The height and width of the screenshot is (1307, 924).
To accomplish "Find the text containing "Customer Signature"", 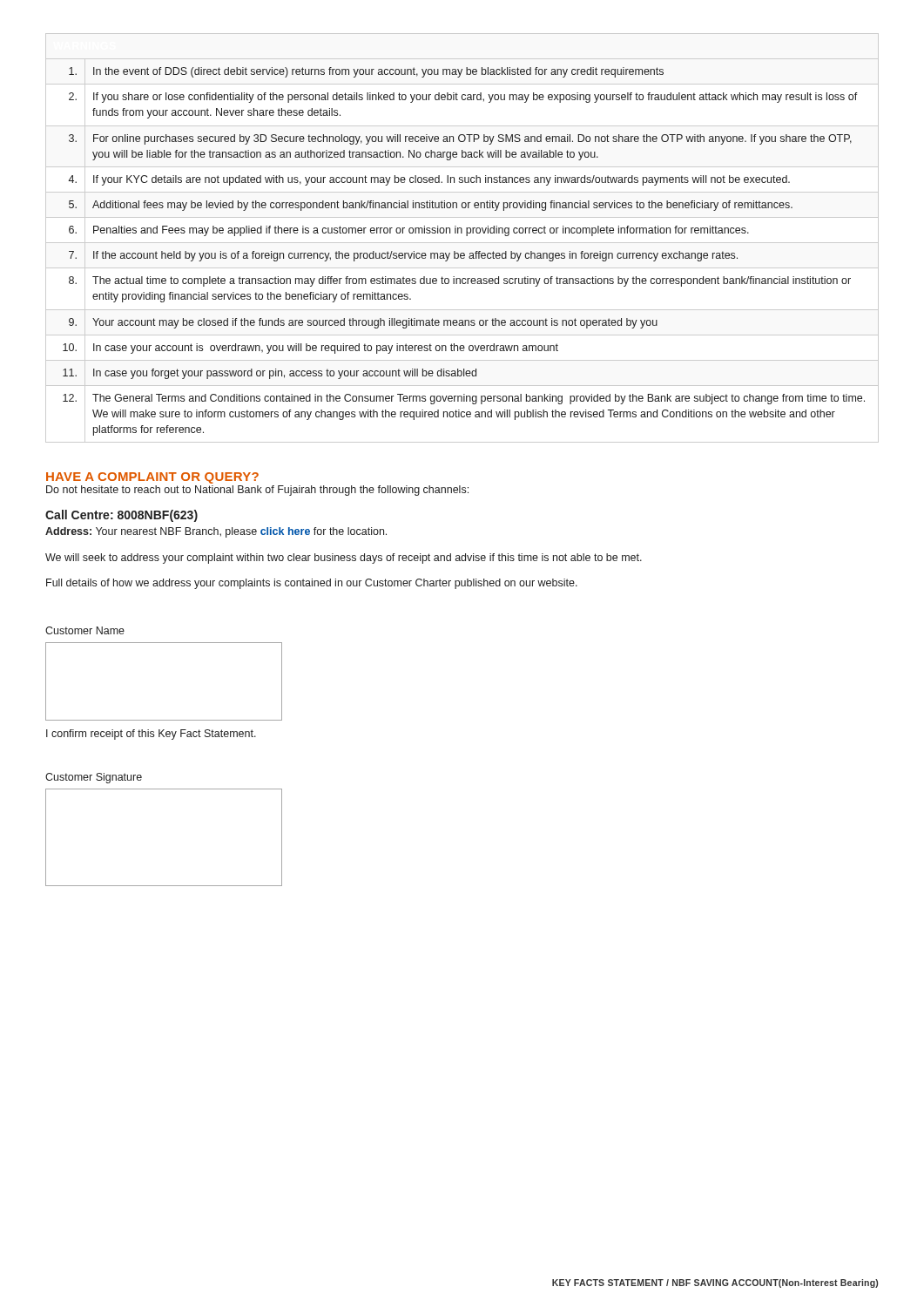I will (94, 777).
